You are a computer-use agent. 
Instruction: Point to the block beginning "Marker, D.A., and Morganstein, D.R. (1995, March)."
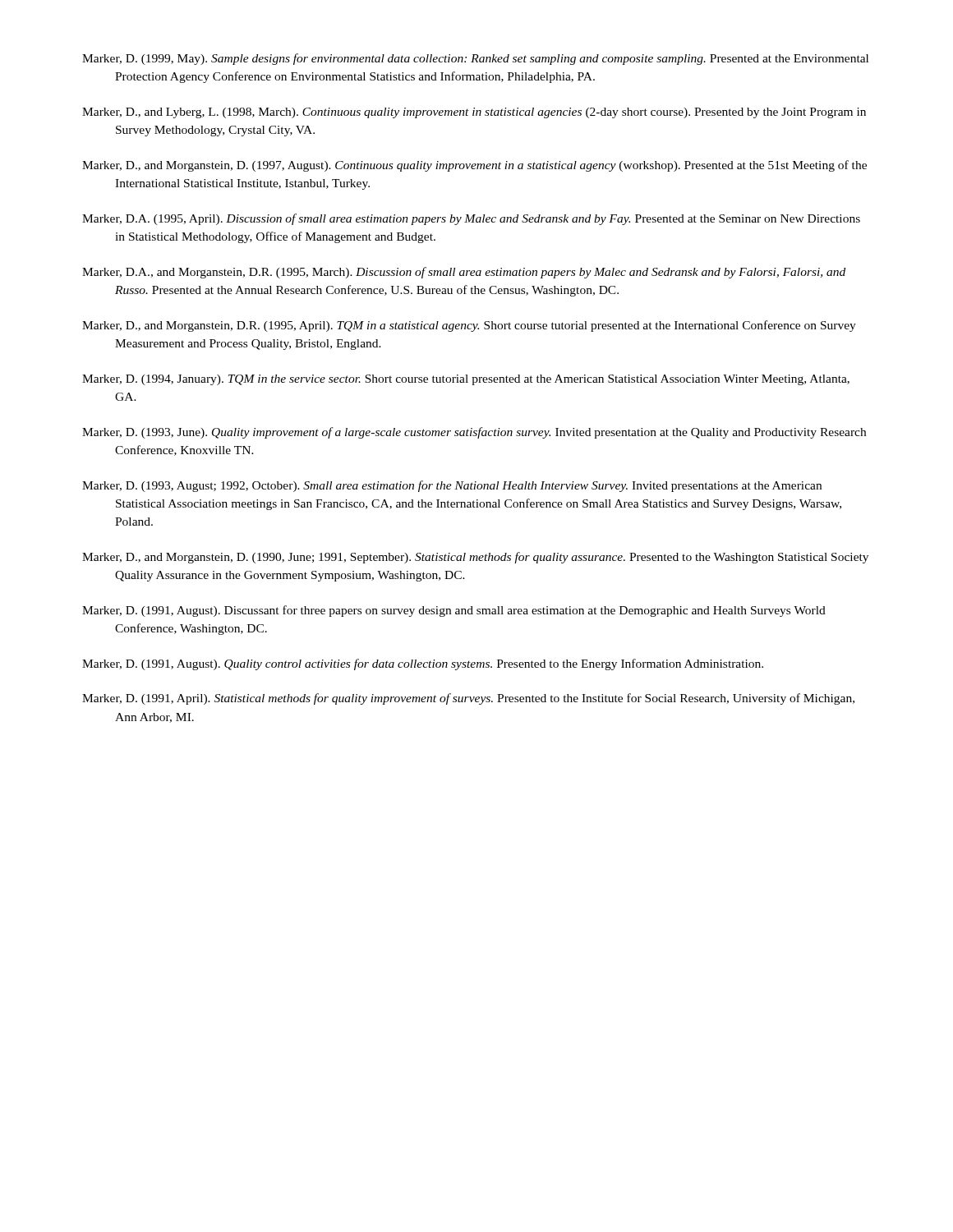coord(464,280)
